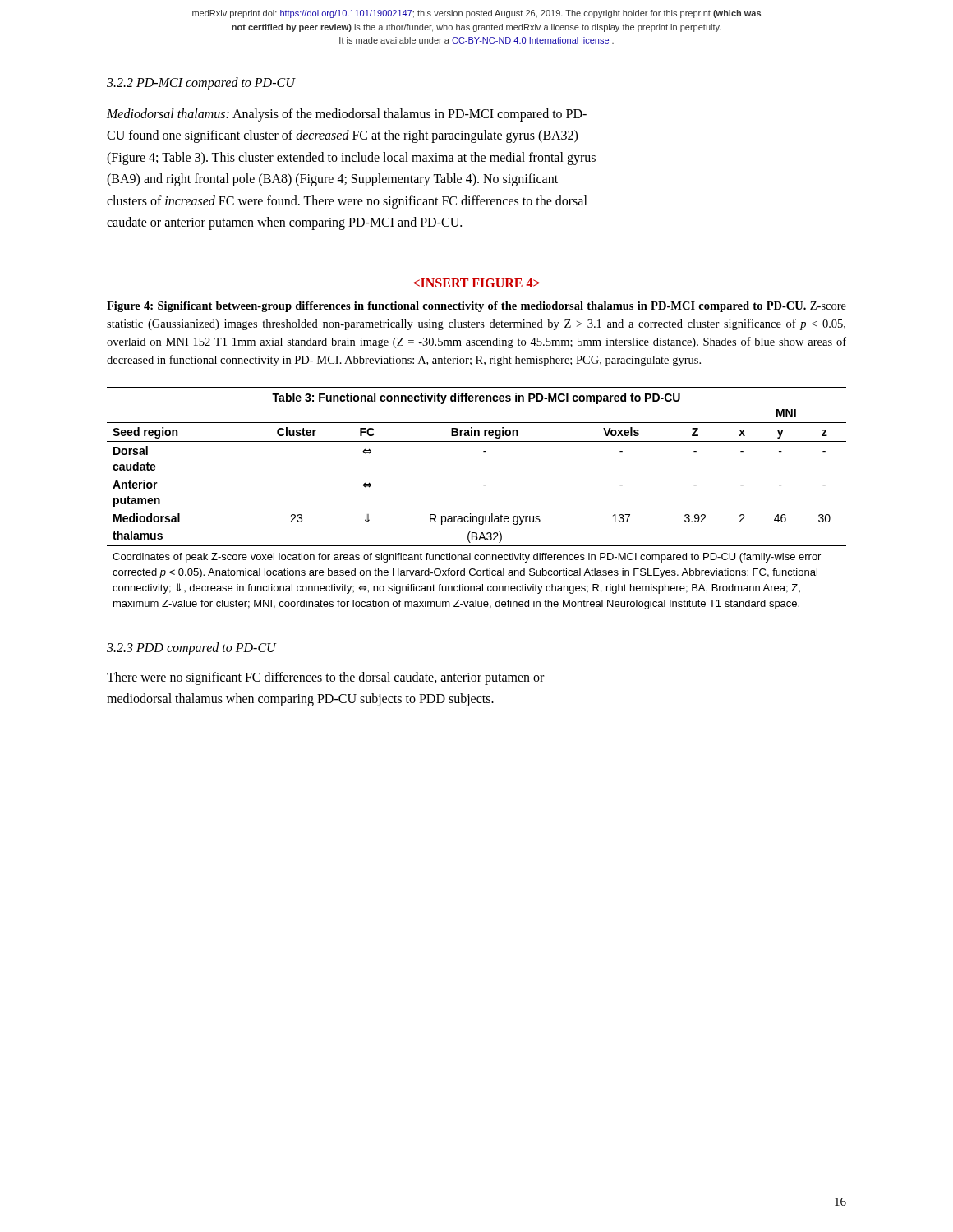
Task: Click the passage that begins "caudate or anterior putamen when comparing PD-MCI"
Action: 285,222
